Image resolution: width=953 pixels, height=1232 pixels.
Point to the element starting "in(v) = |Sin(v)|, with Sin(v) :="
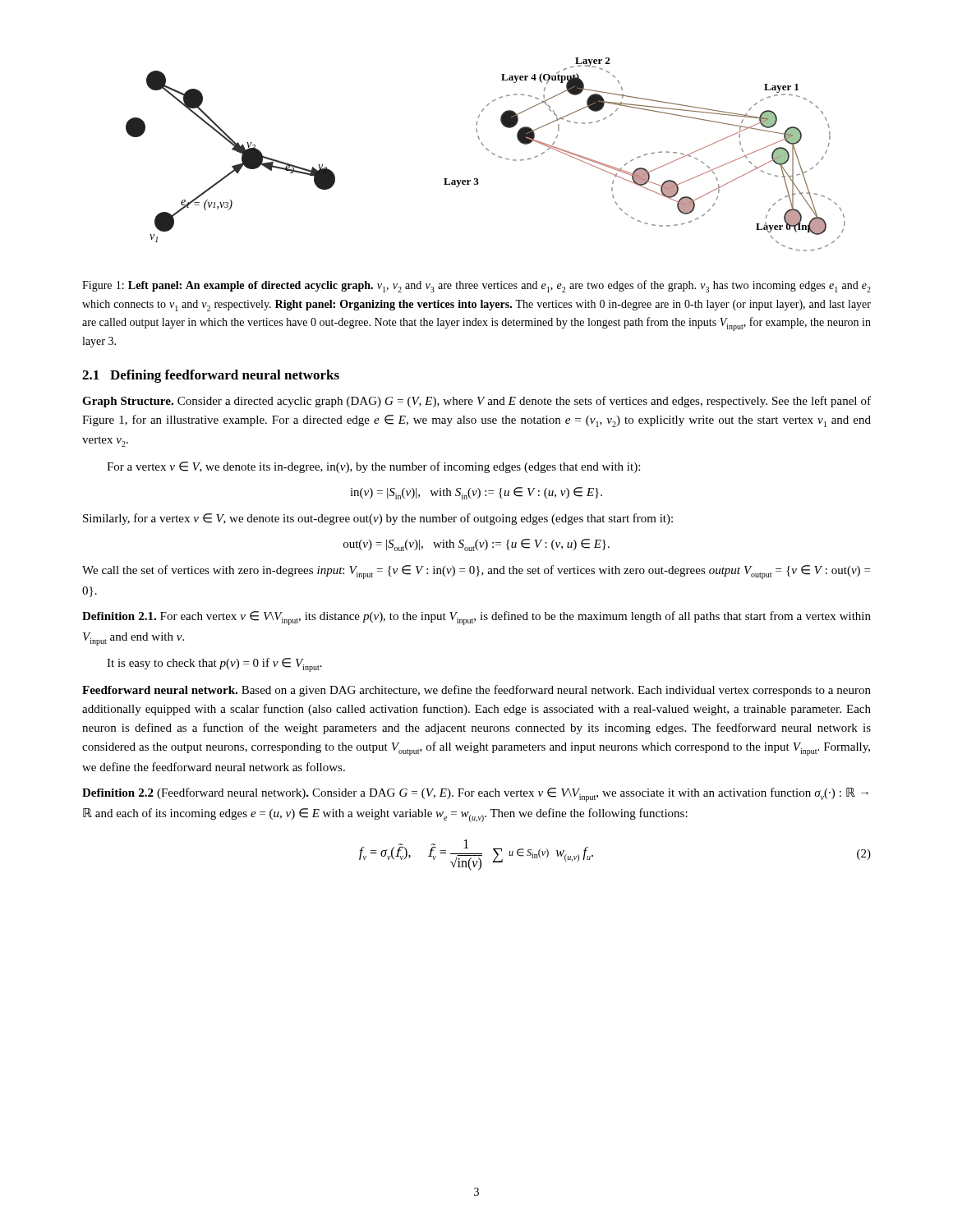coord(476,493)
